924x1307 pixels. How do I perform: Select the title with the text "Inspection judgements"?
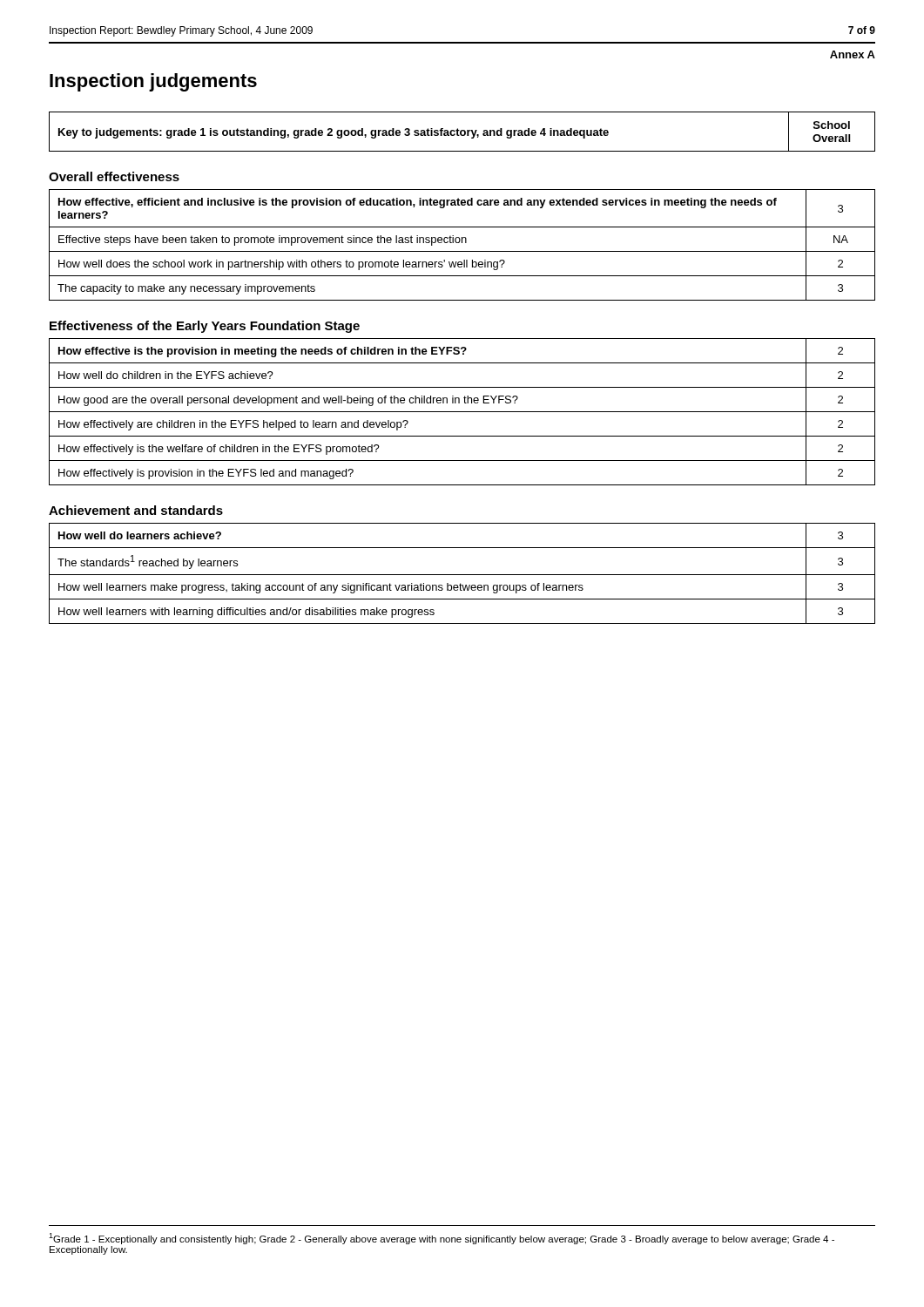[x=153, y=81]
